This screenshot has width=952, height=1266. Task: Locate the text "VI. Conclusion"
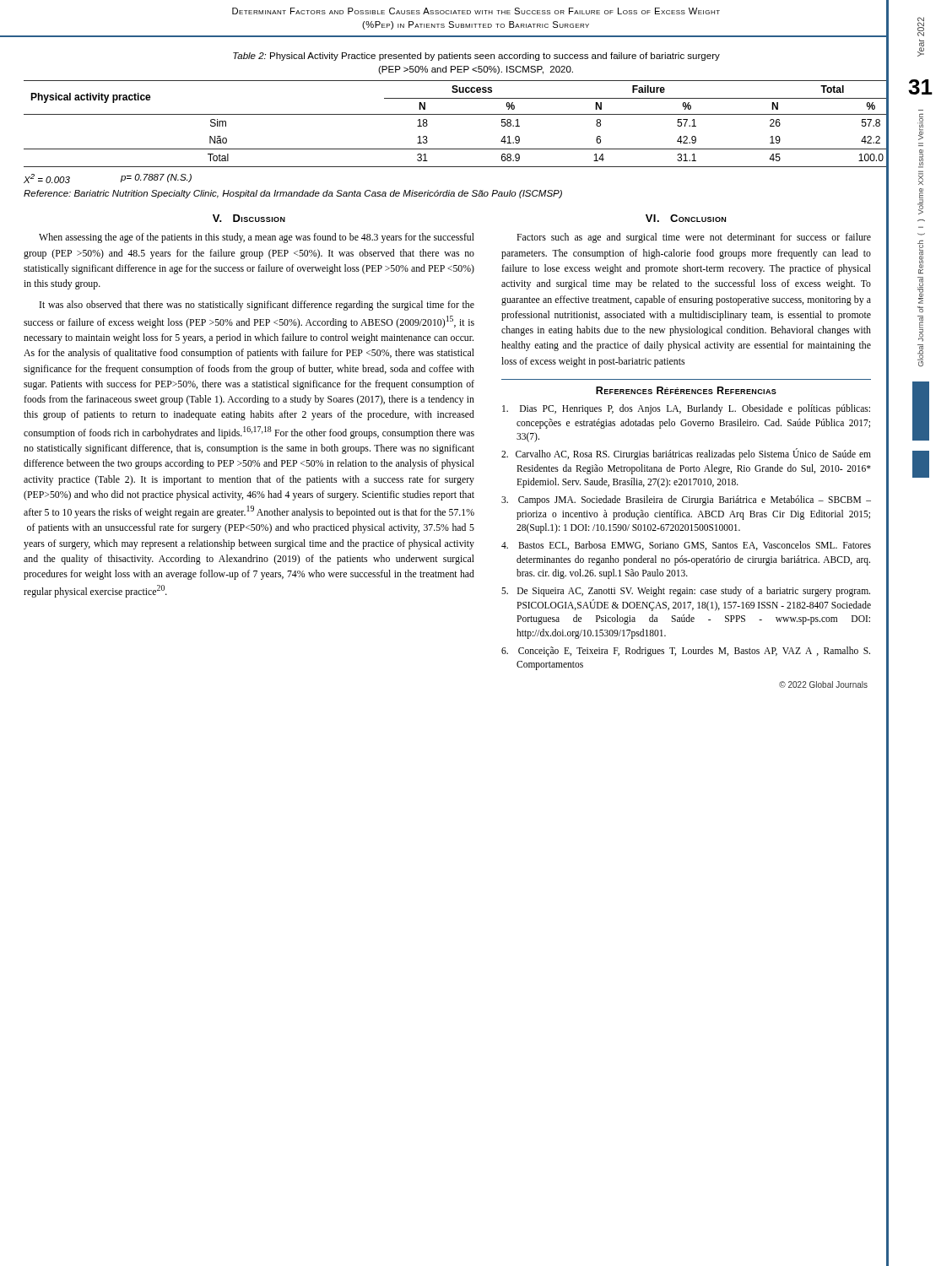(686, 219)
